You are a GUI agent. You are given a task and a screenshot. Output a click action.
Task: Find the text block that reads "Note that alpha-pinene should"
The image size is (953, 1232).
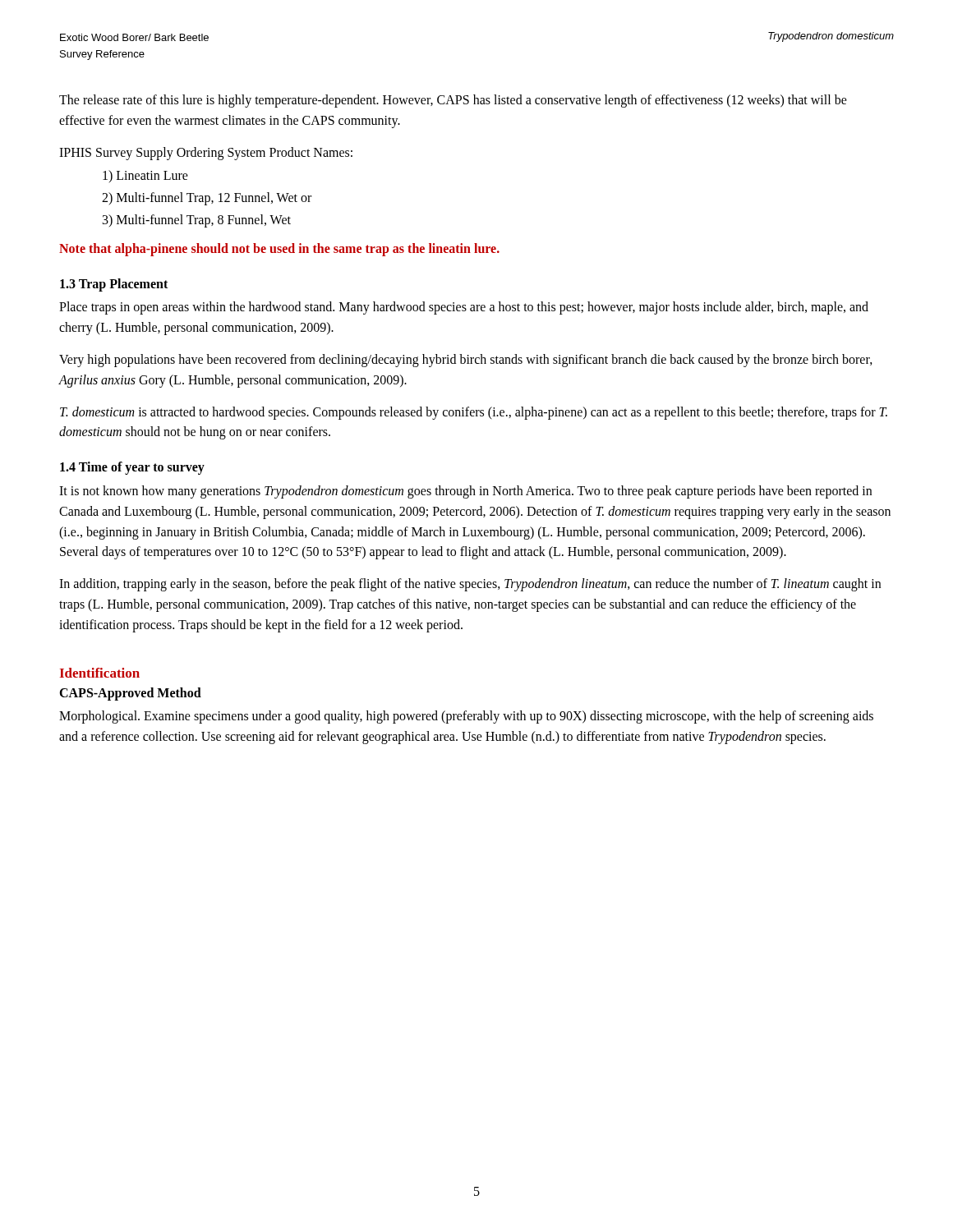coord(279,248)
